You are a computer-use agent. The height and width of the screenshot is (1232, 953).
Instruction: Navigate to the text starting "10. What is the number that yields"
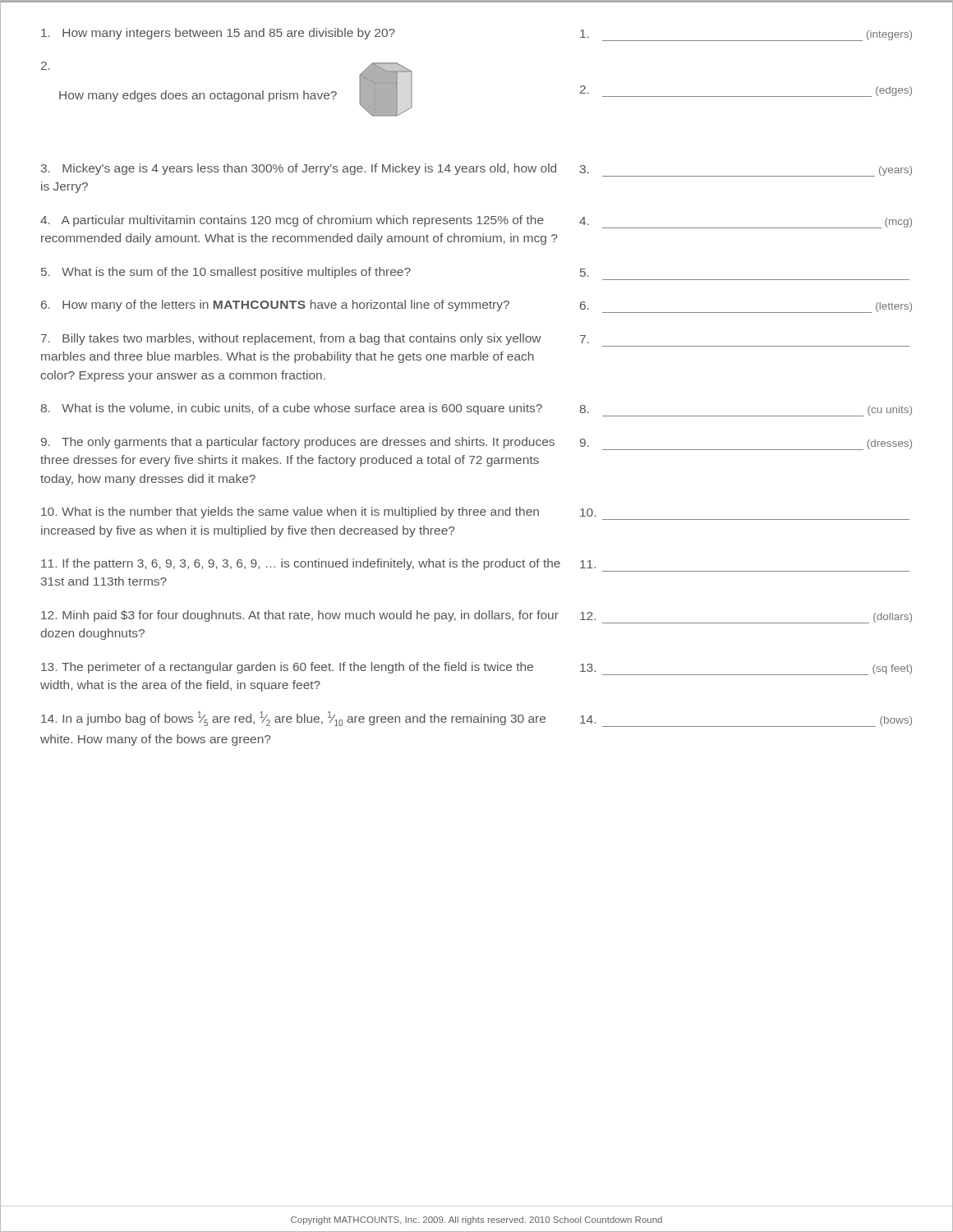pyautogui.click(x=476, y=521)
